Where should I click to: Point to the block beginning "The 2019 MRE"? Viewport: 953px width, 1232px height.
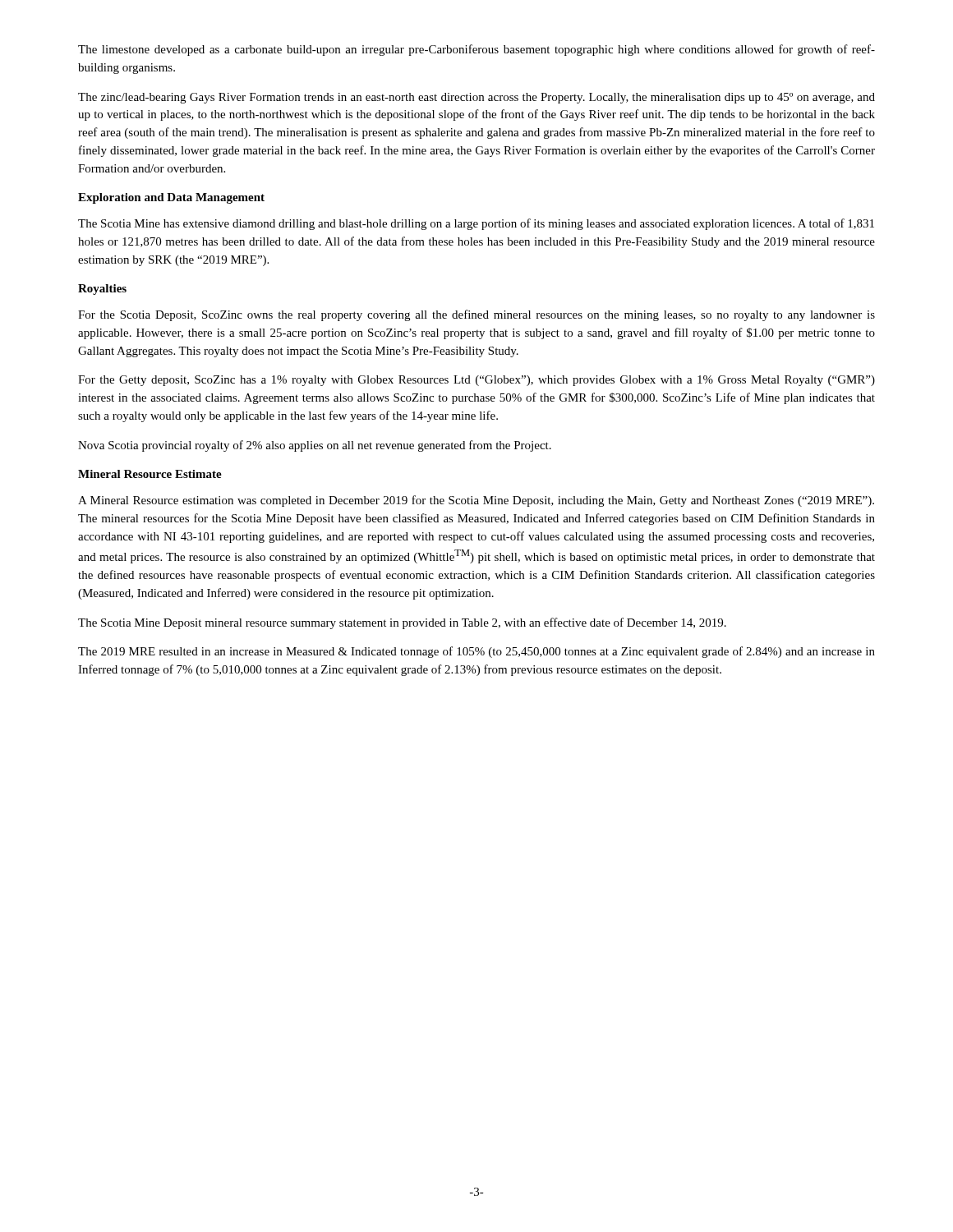[x=476, y=661]
